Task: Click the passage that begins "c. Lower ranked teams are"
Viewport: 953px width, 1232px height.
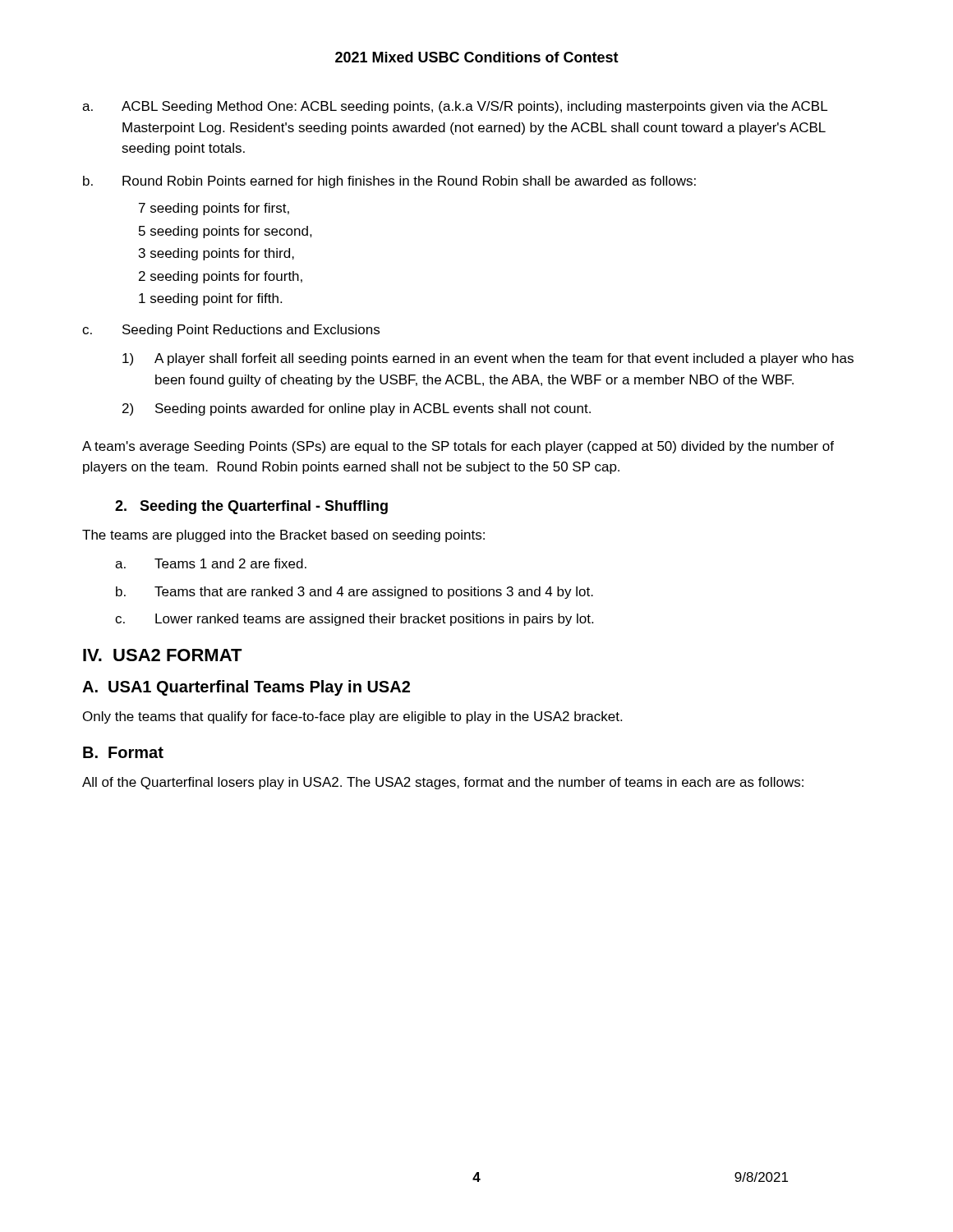Action: pos(355,619)
